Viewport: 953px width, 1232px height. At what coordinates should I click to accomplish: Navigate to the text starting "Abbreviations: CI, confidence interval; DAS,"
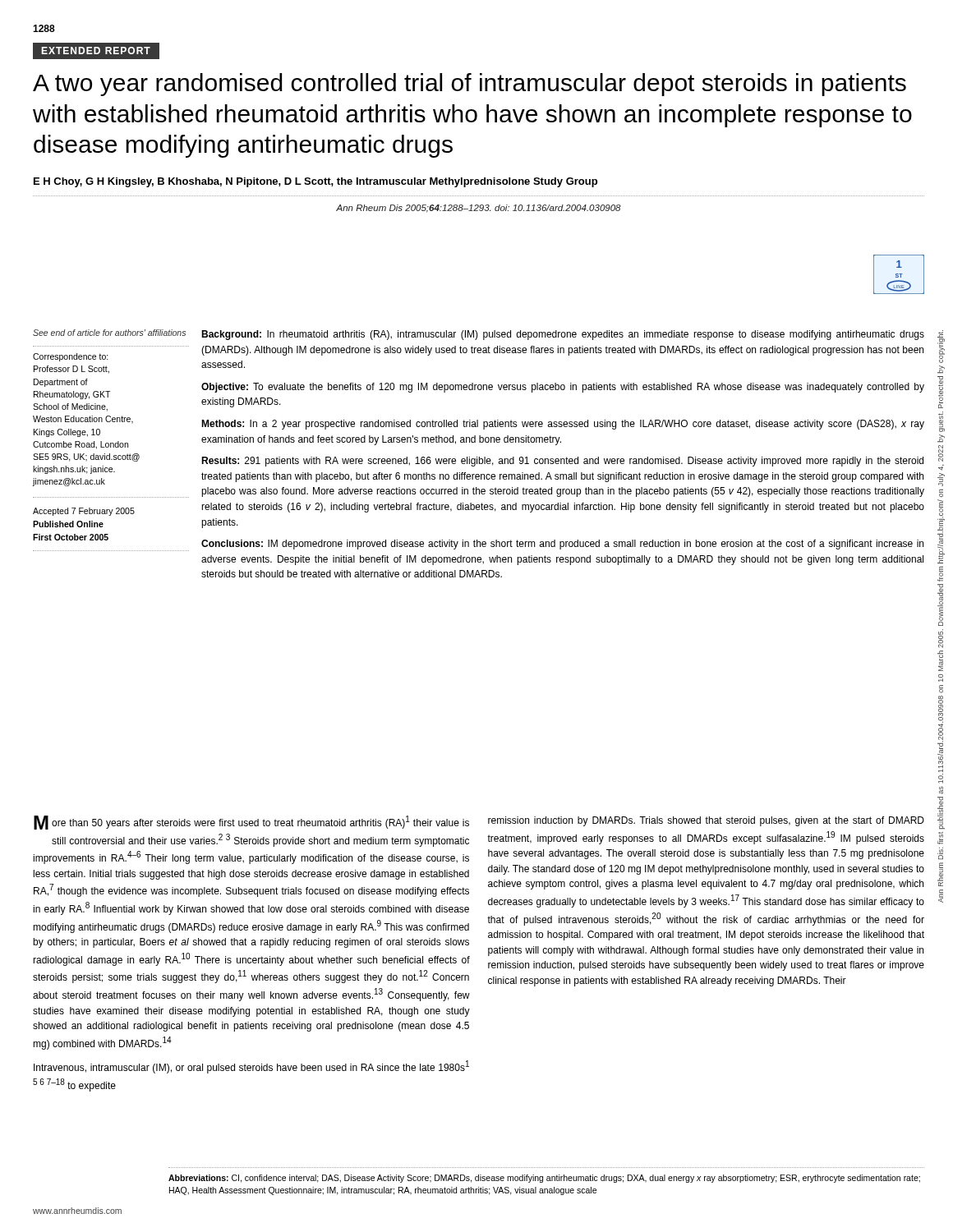point(545,1184)
